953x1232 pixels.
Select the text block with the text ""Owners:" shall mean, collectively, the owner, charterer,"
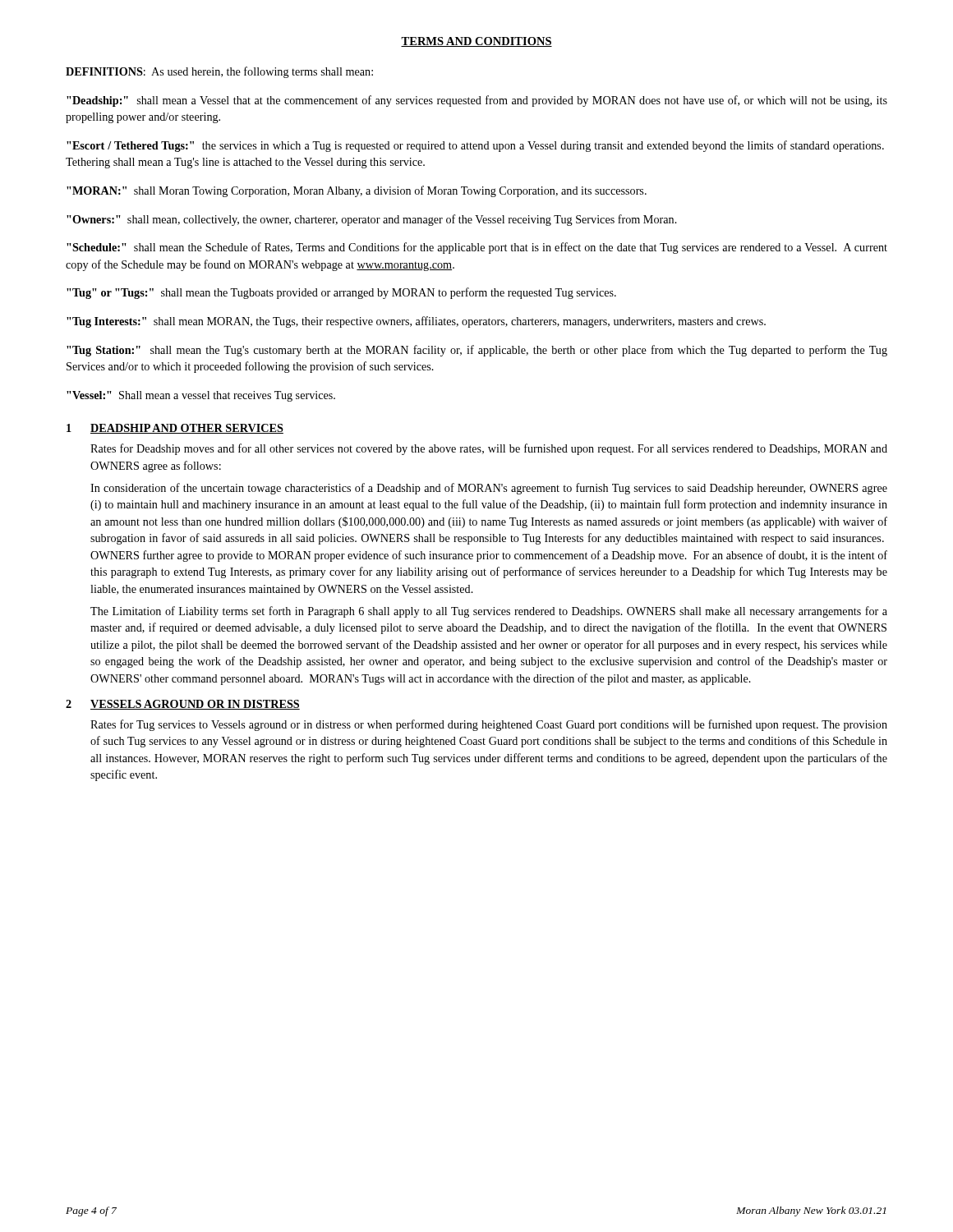371,219
